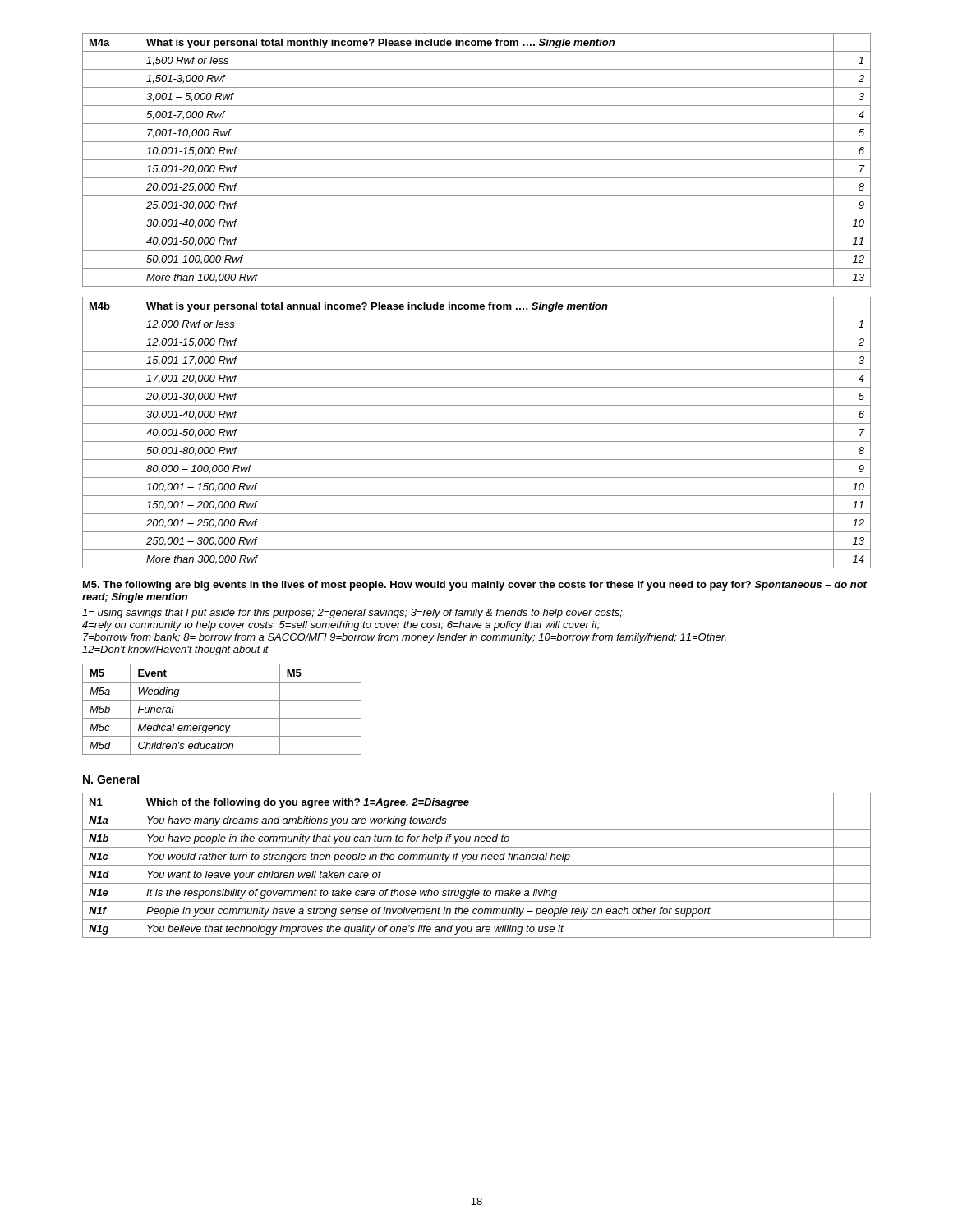Locate the table with the text "Children's education"

476,709
